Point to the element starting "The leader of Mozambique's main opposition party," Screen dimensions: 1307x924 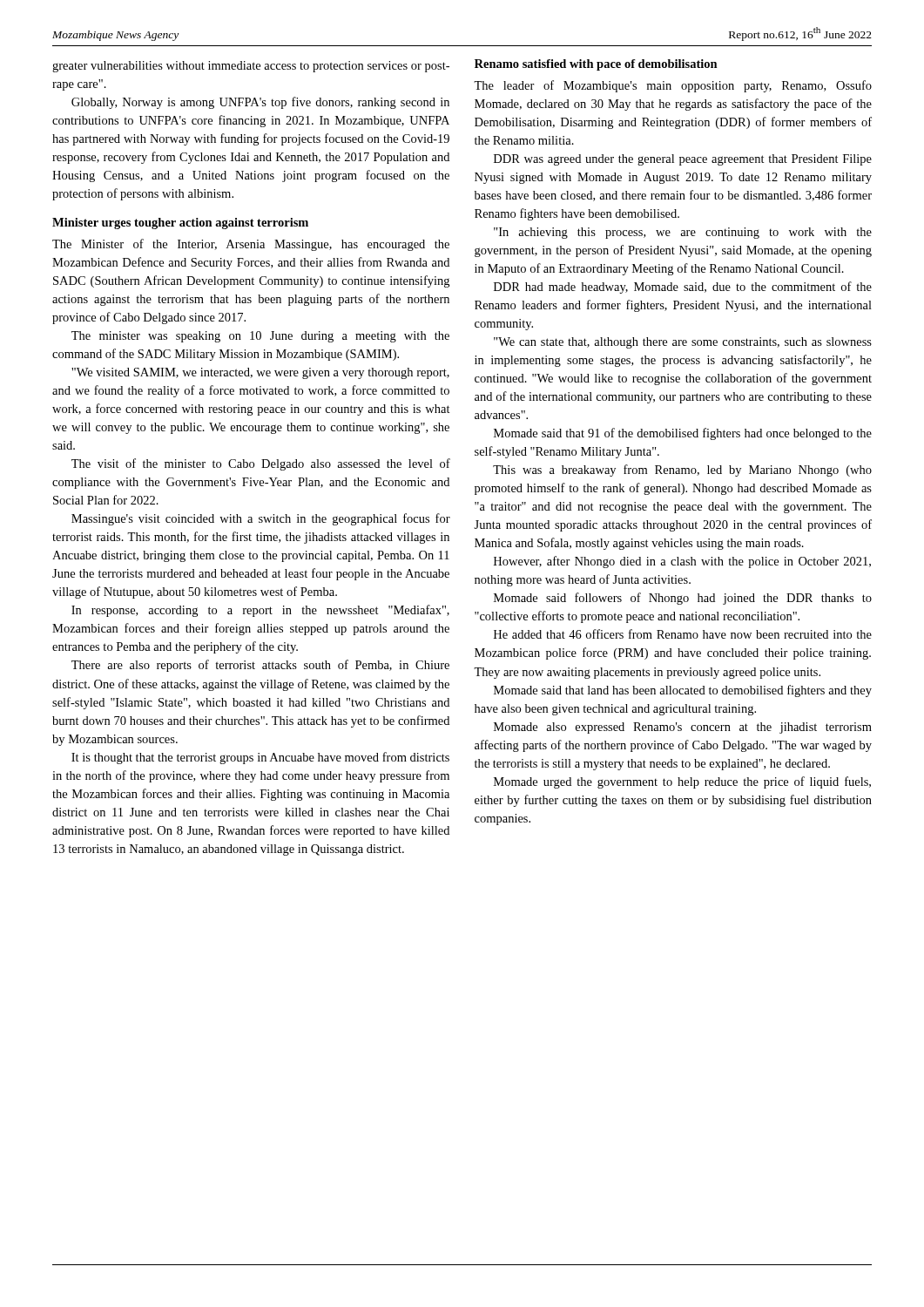click(x=673, y=86)
